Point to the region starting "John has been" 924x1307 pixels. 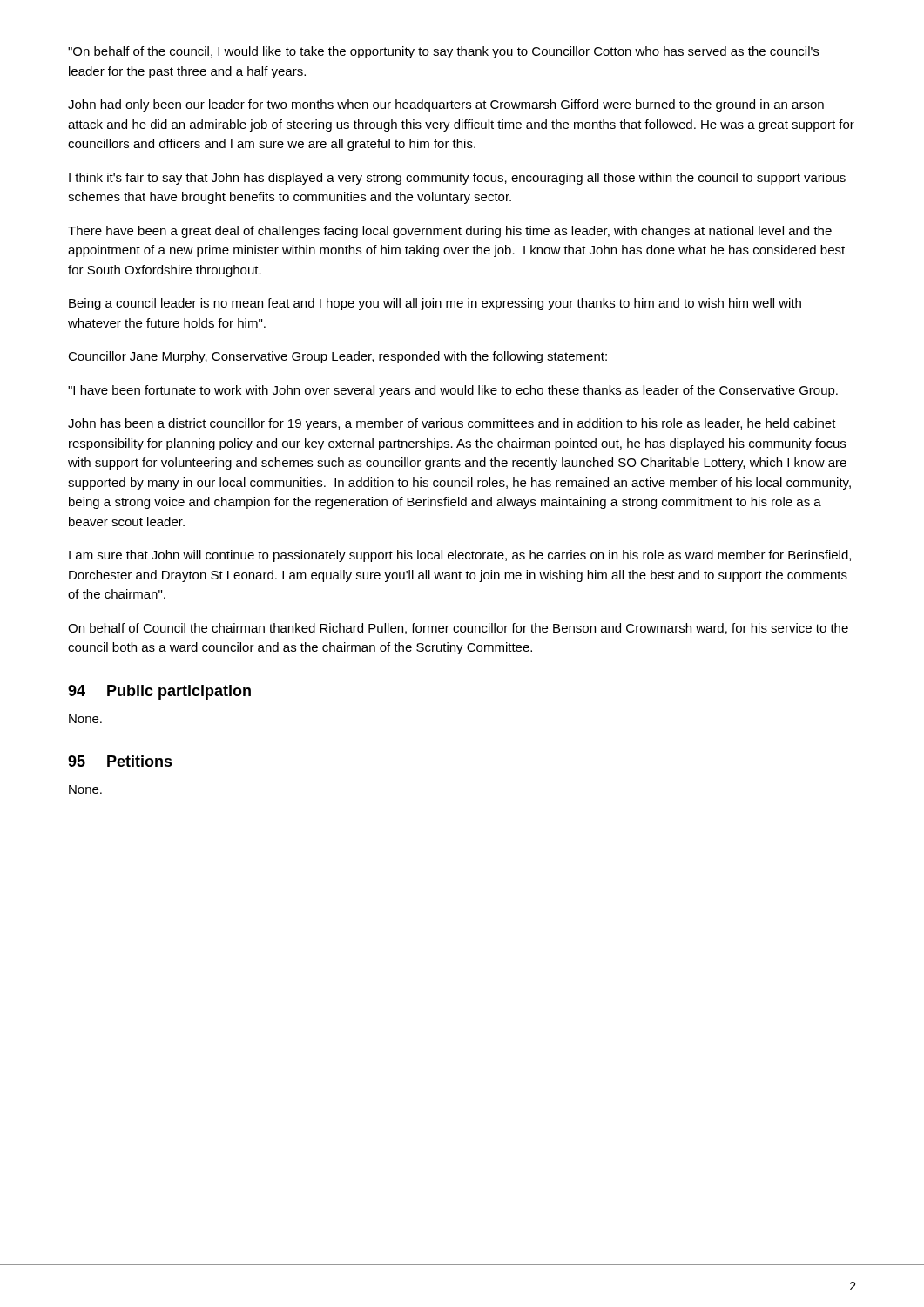pos(460,472)
